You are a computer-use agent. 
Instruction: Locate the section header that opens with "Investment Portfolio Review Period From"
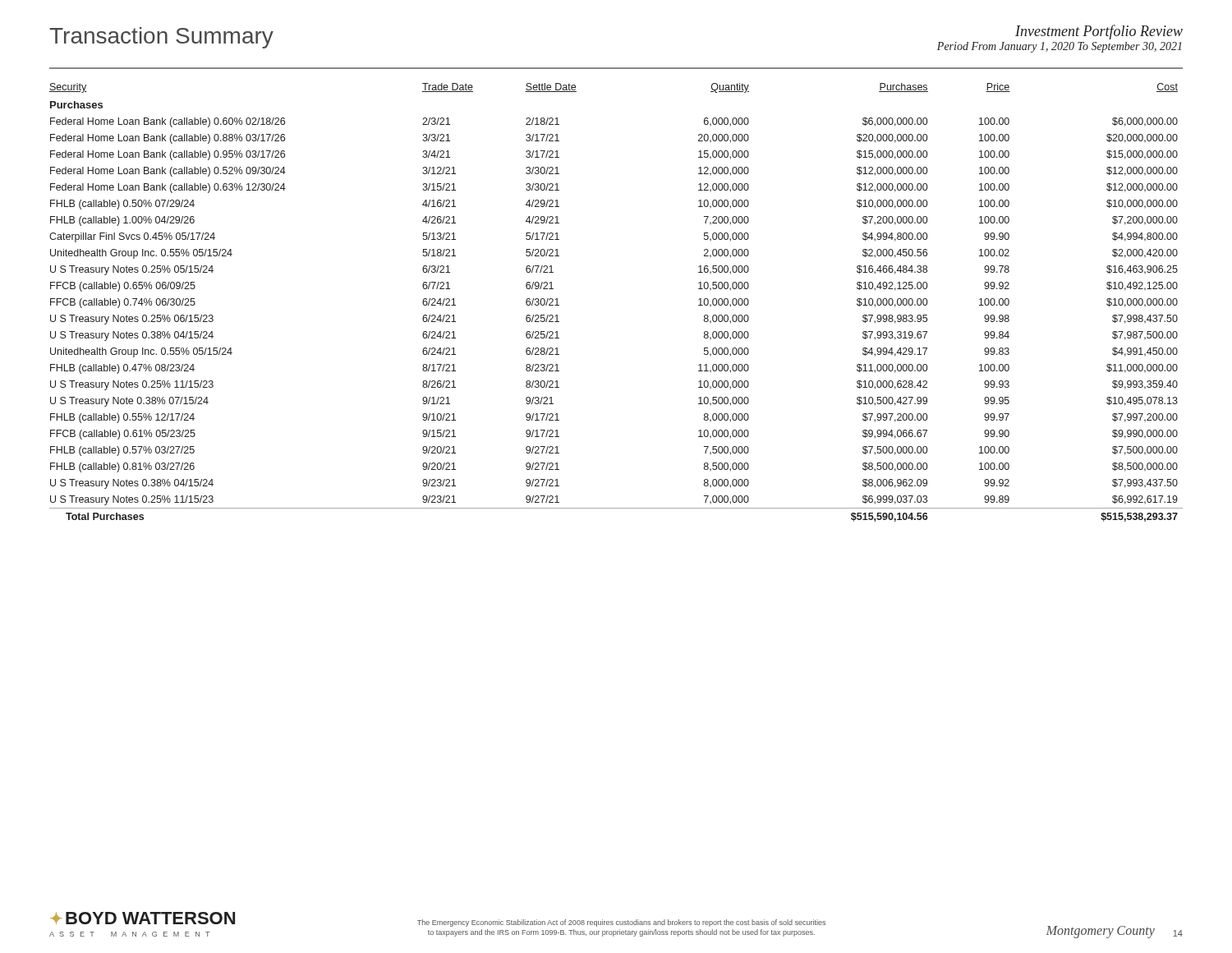[x=1060, y=38]
